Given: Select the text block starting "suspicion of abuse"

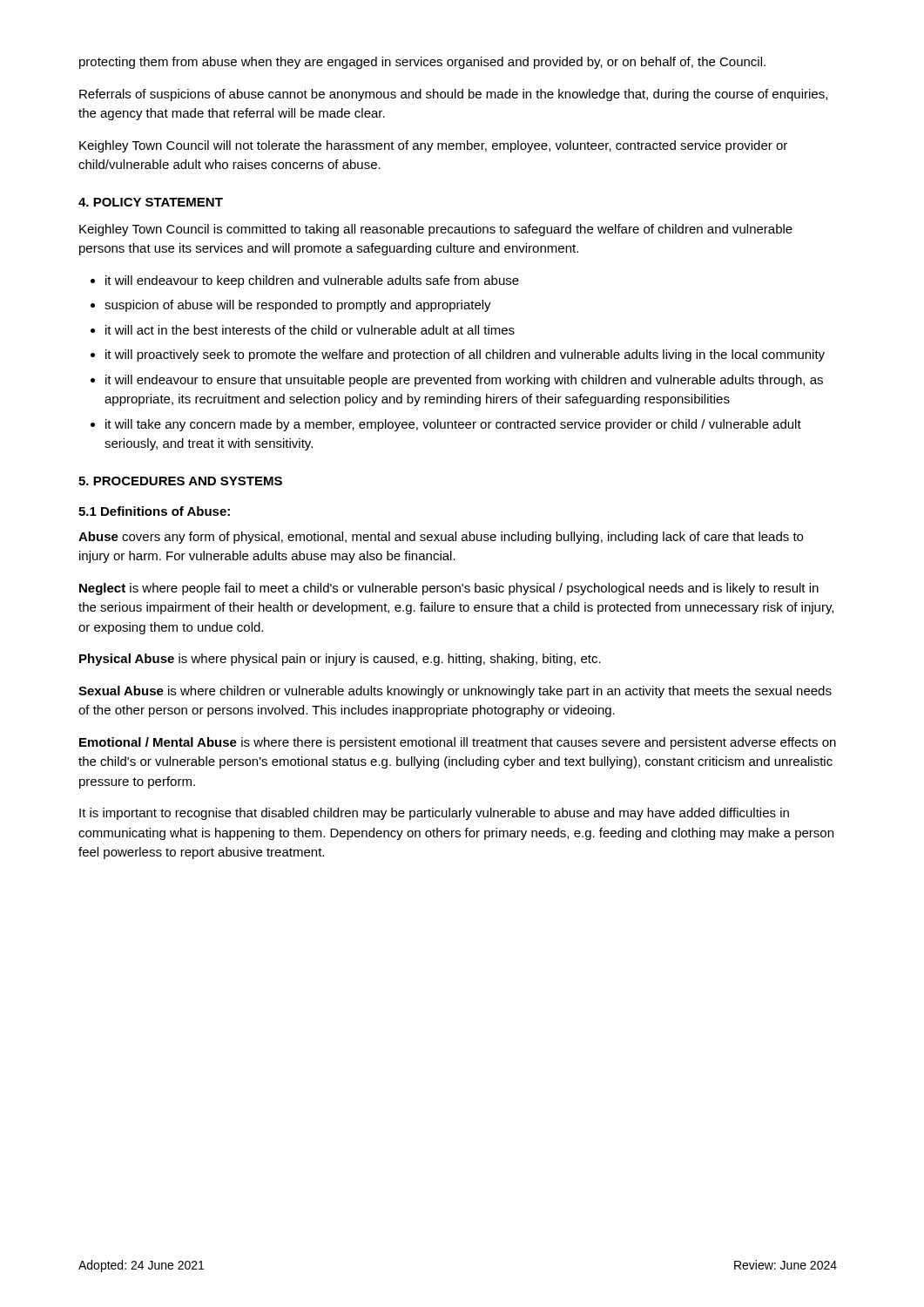Looking at the screenshot, I should (298, 305).
